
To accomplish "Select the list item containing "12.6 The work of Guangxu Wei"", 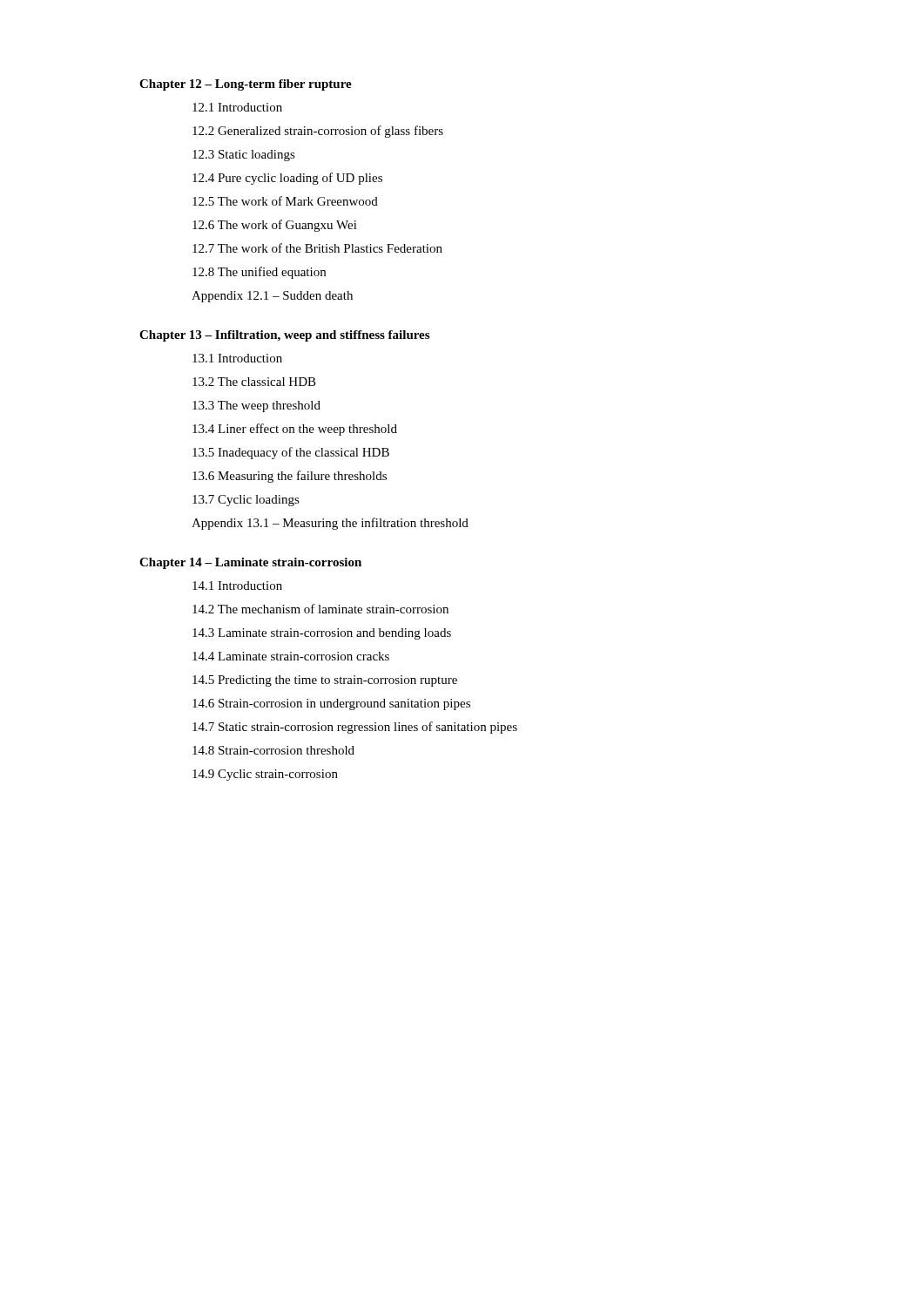I will [x=274, y=225].
